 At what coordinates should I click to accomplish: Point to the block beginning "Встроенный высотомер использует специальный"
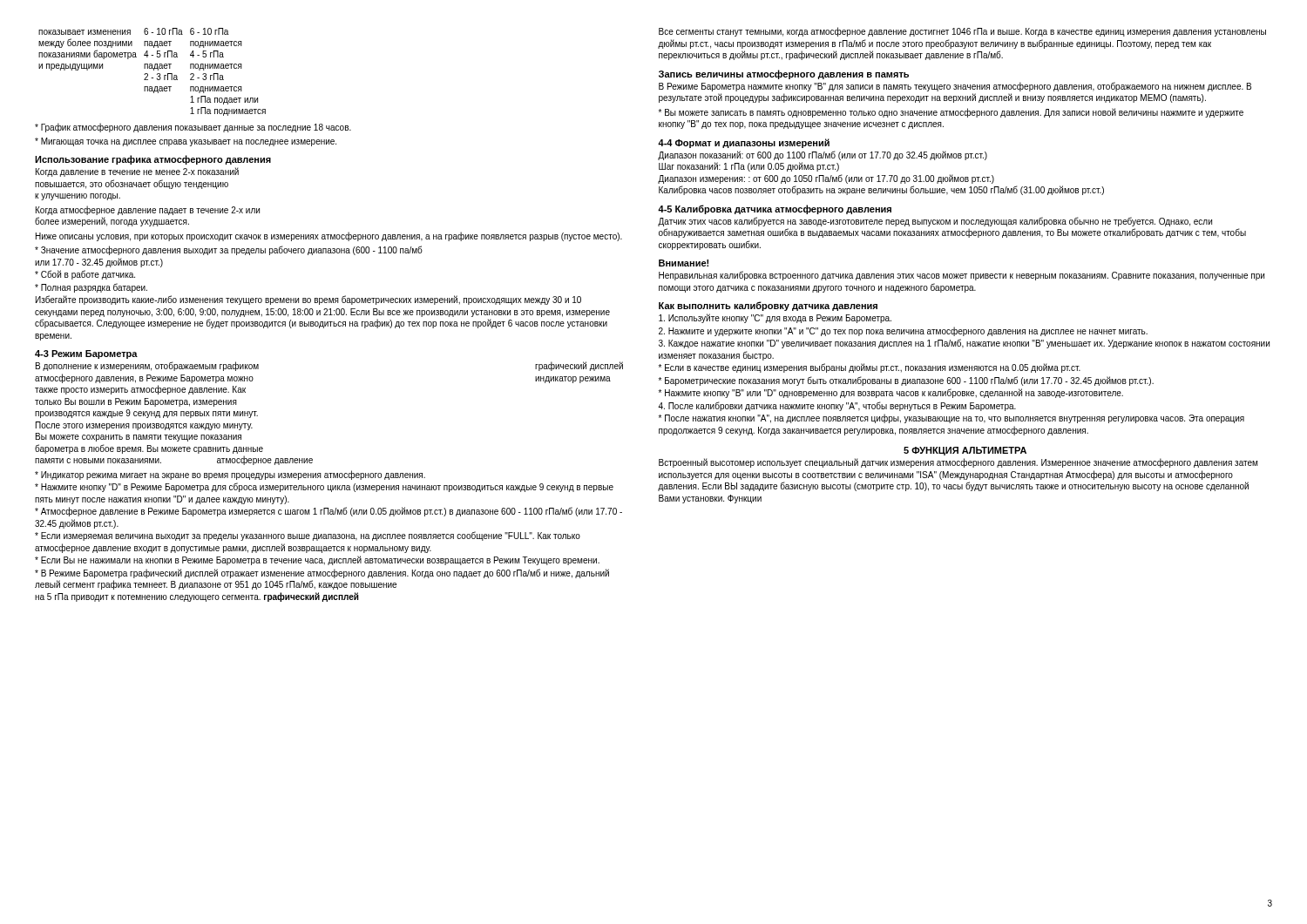click(958, 481)
